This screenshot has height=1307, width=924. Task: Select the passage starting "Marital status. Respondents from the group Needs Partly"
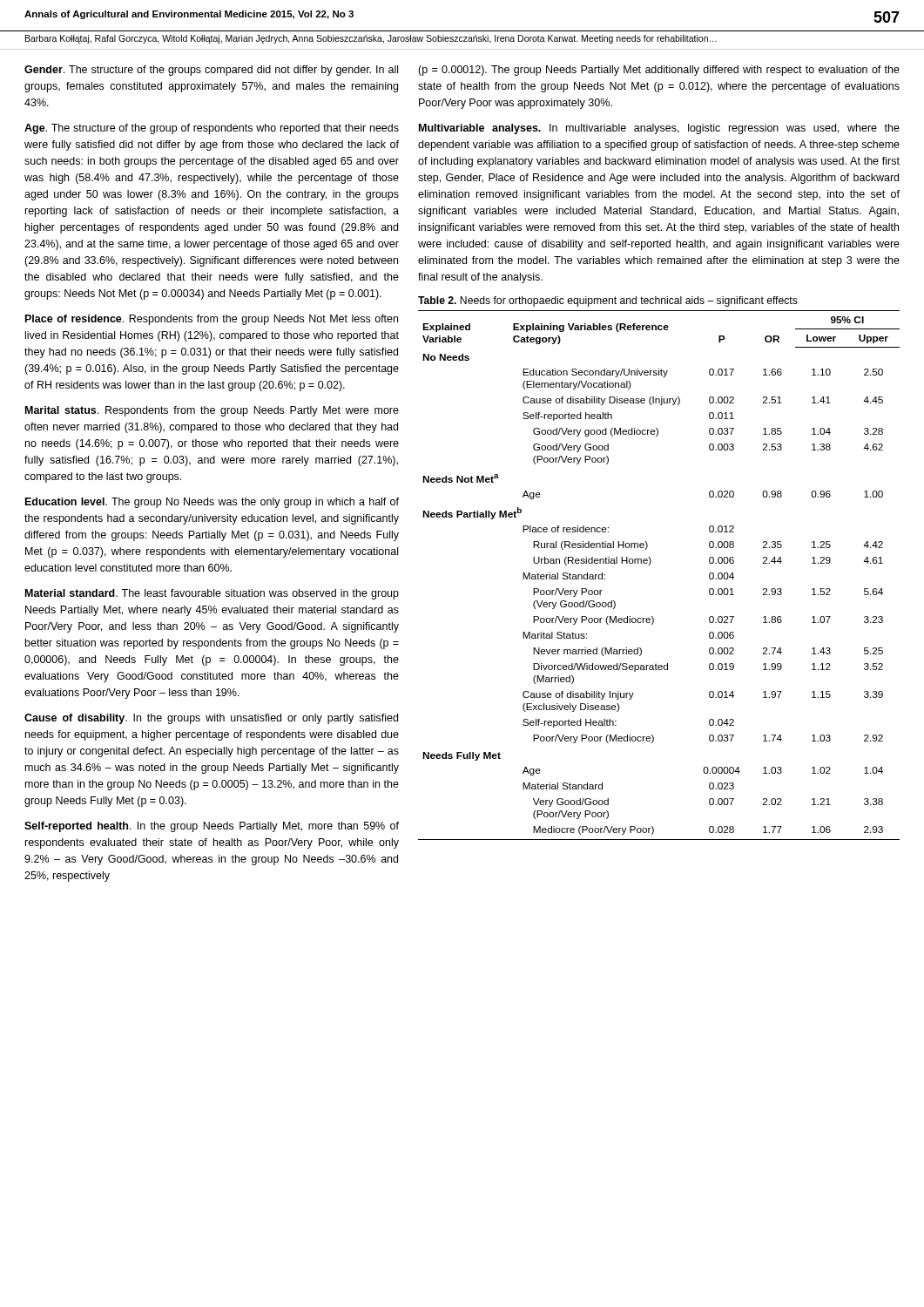(212, 444)
